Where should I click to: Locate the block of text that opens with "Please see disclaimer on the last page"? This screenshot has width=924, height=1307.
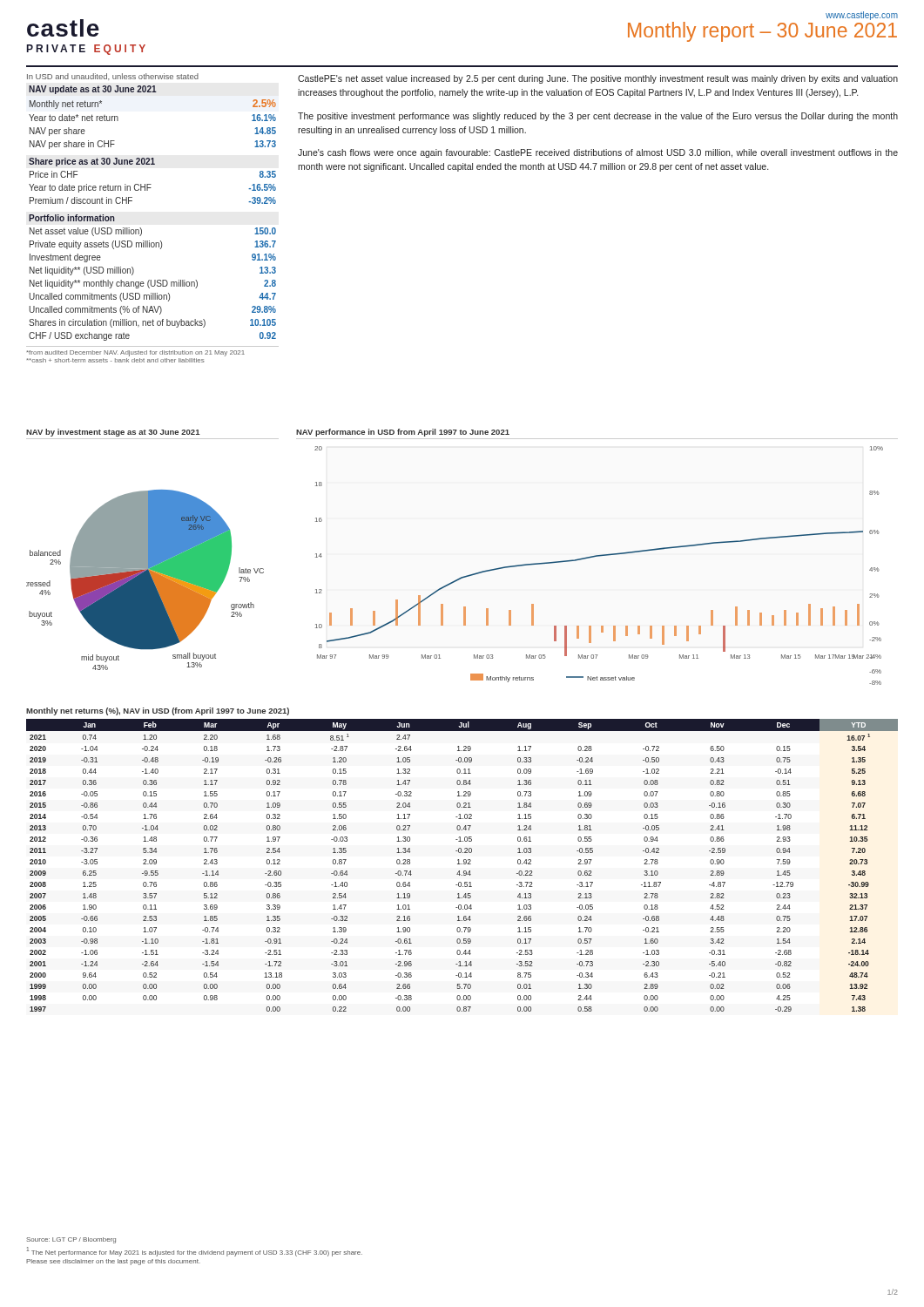point(113,1261)
